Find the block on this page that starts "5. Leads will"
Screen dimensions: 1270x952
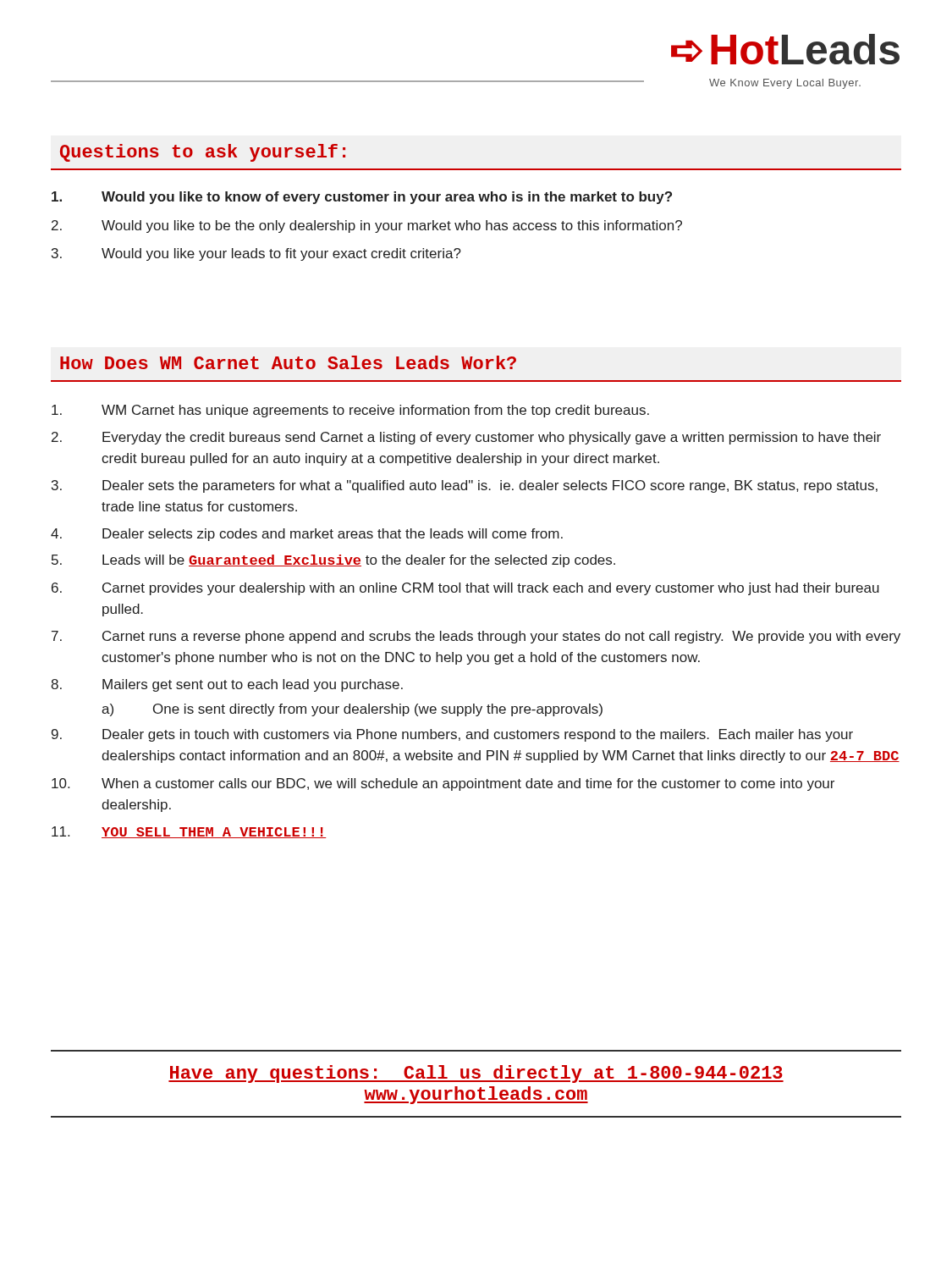point(476,561)
